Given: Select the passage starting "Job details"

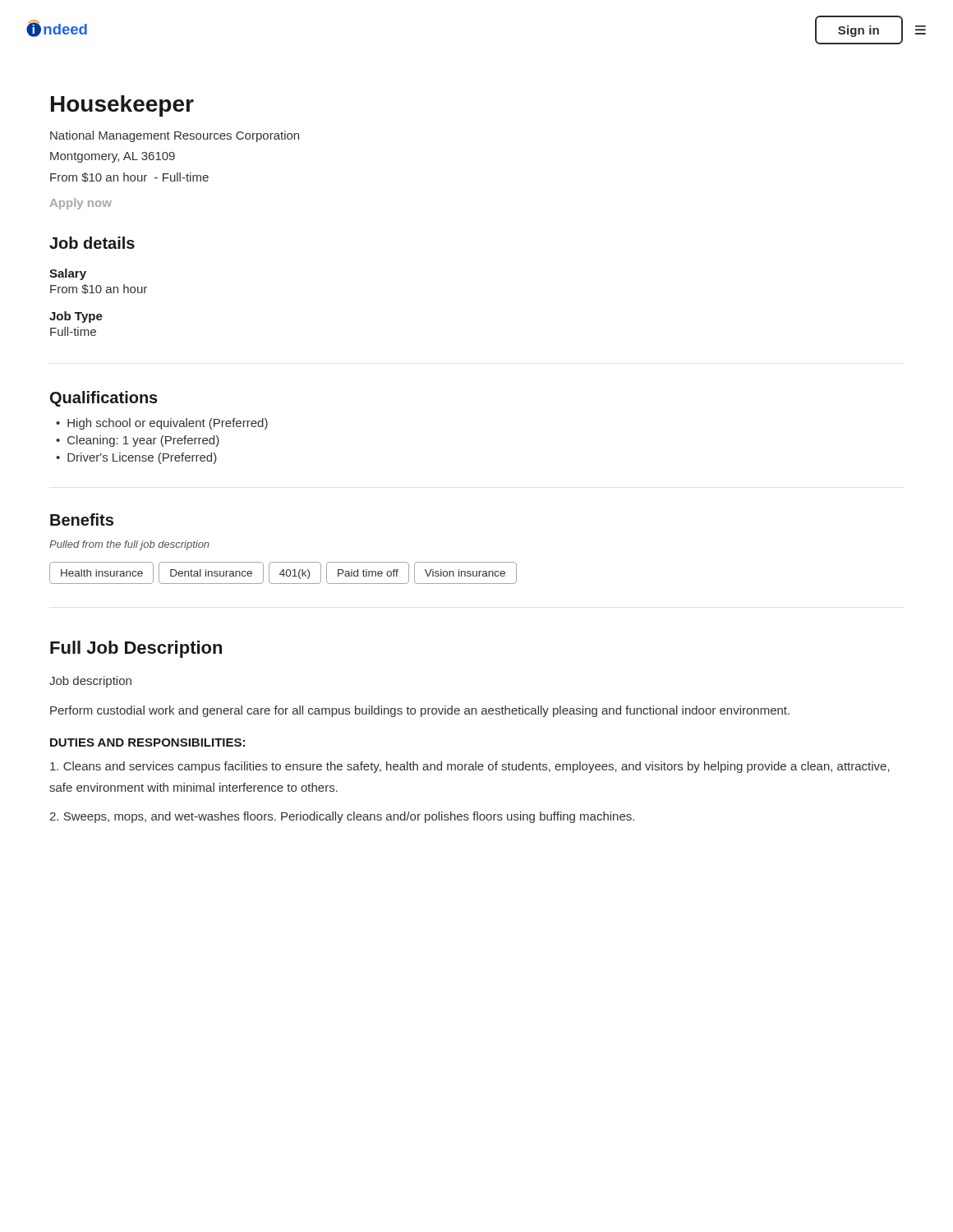Looking at the screenshot, I should (x=92, y=243).
